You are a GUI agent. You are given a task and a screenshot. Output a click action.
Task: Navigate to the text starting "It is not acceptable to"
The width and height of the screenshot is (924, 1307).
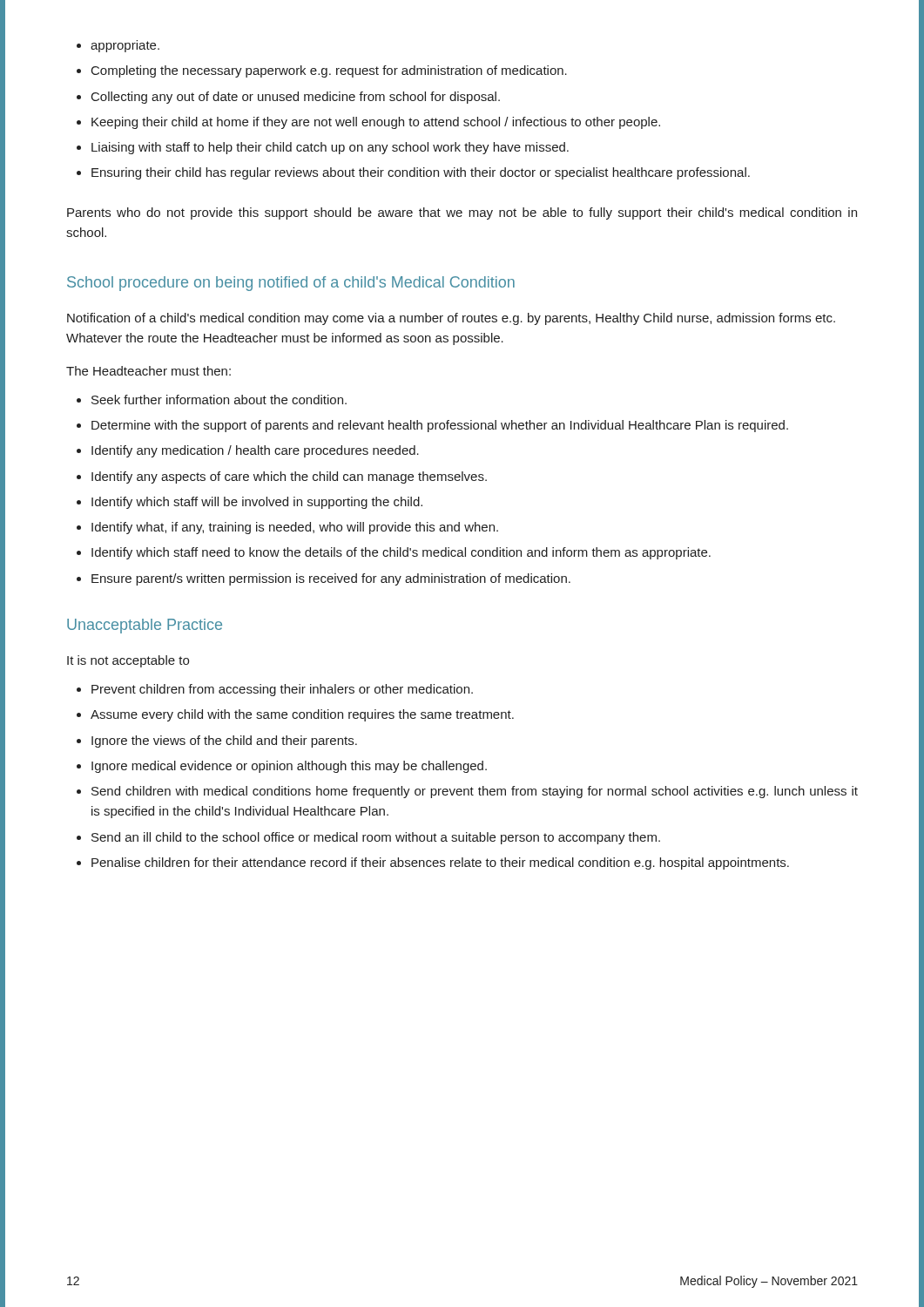(x=128, y=660)
